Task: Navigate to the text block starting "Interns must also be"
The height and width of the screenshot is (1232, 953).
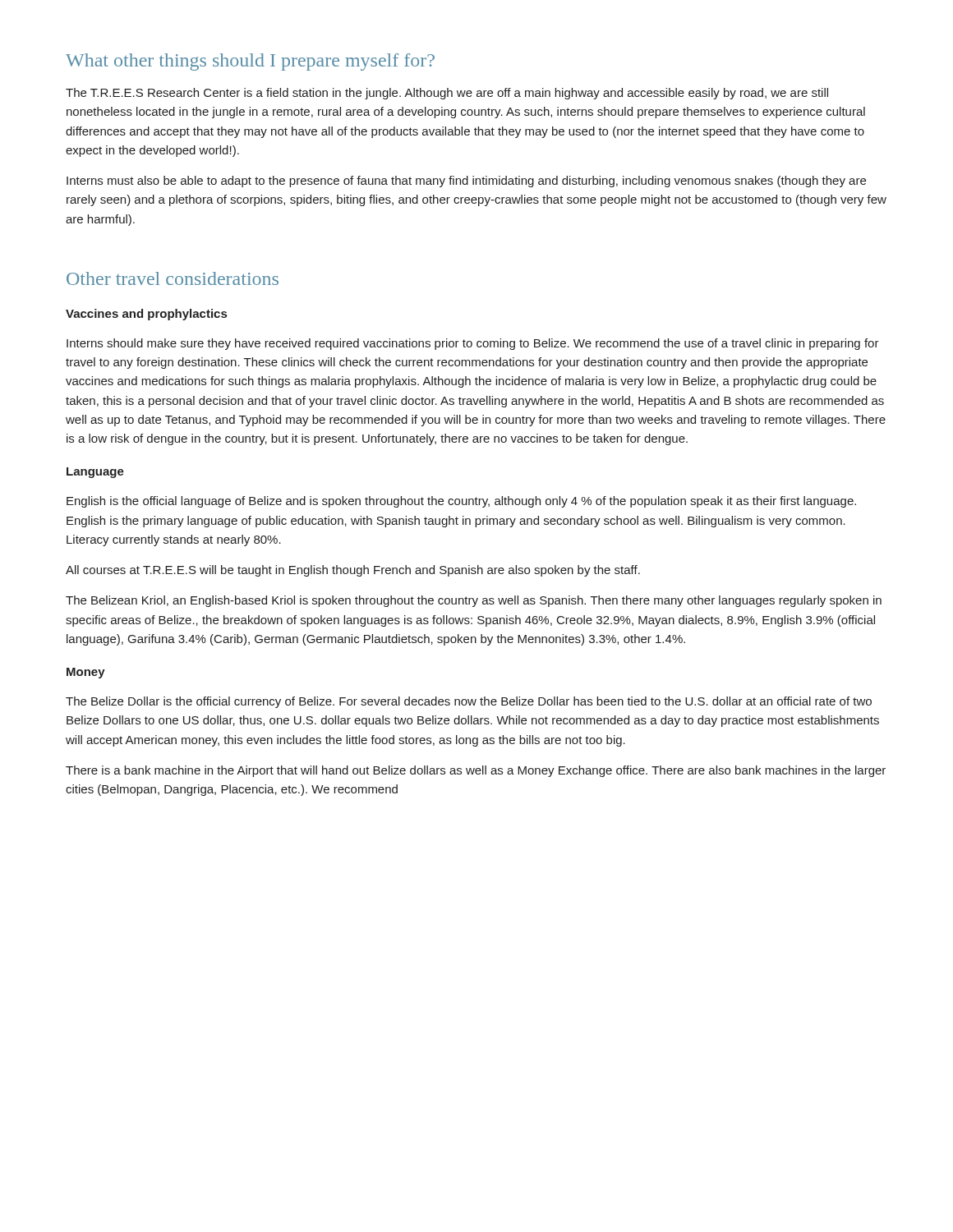Action: click(476, 199)
